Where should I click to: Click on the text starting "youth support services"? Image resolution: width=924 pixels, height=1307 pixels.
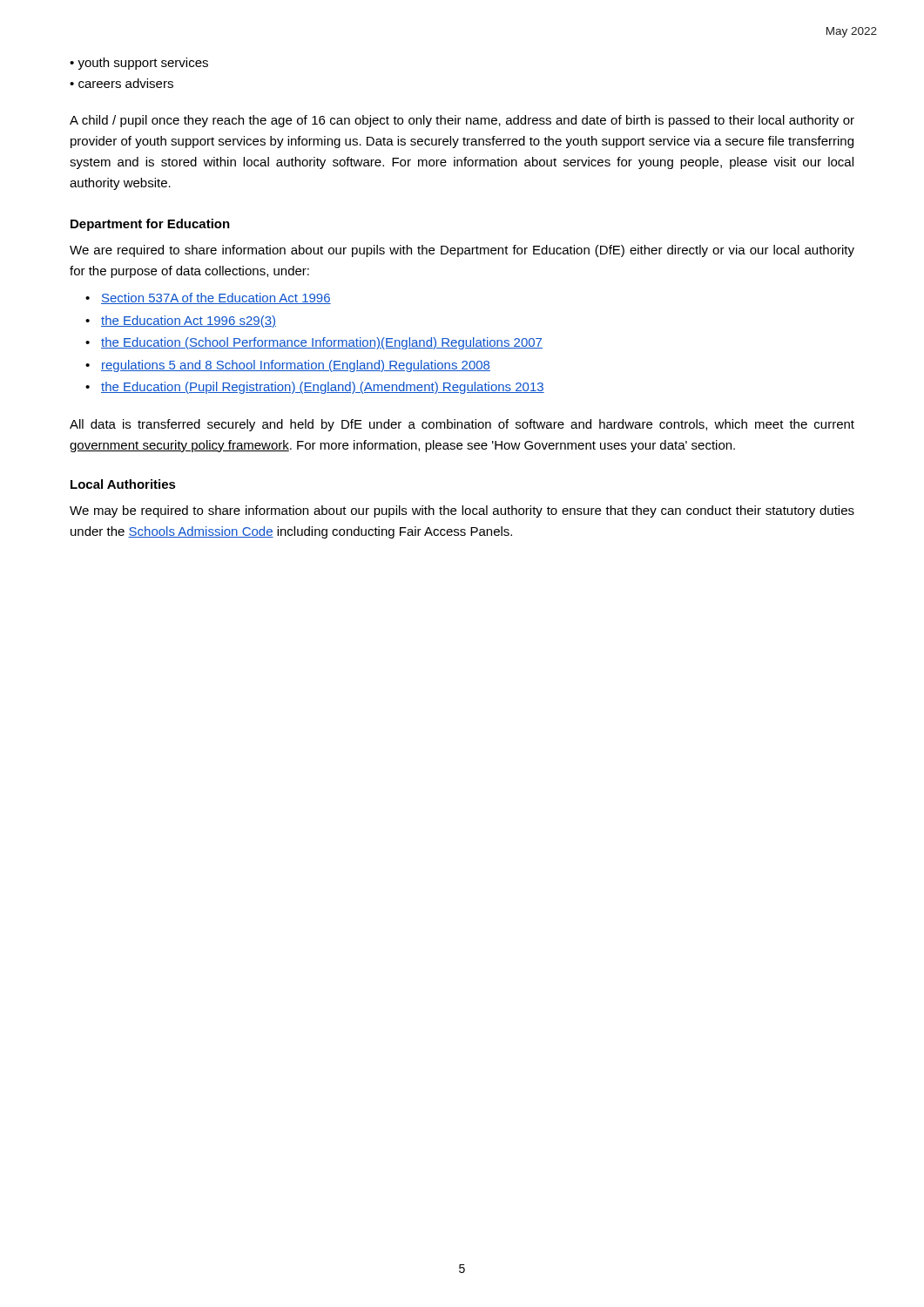click(x=143, y=62)
